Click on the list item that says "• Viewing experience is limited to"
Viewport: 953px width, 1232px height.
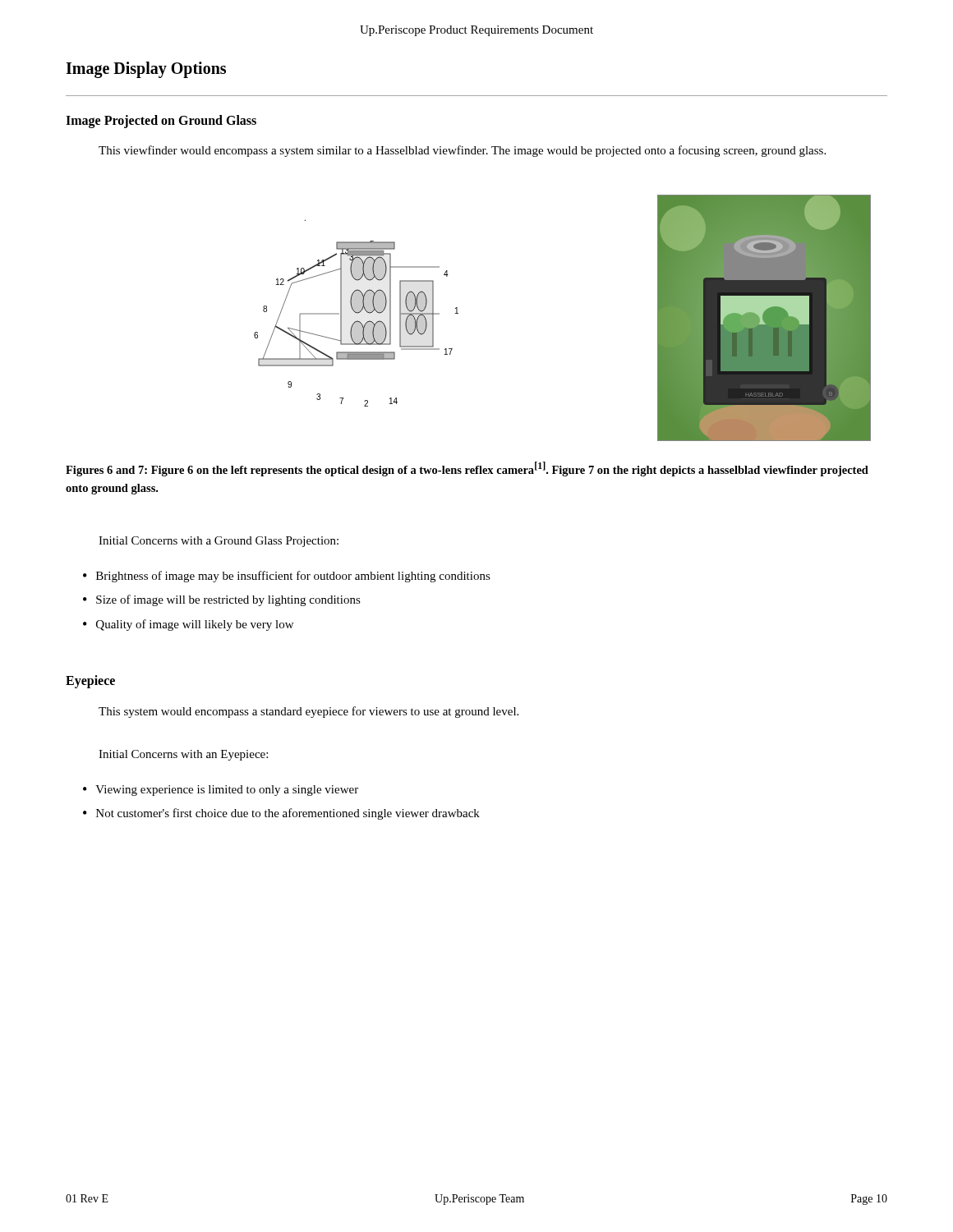pyautogui.click(x=220, y=790)
